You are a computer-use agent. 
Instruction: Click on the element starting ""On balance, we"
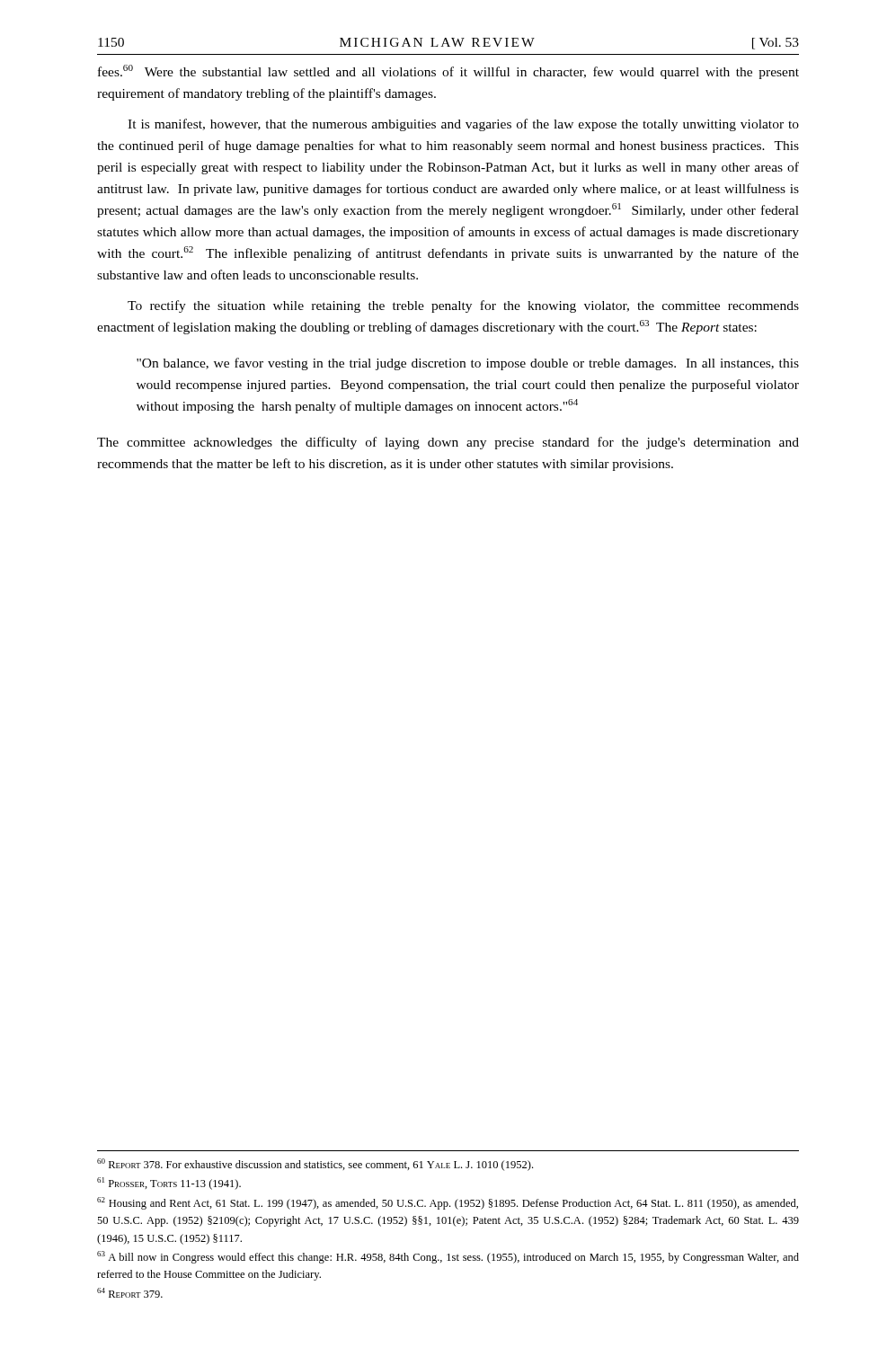467,385
